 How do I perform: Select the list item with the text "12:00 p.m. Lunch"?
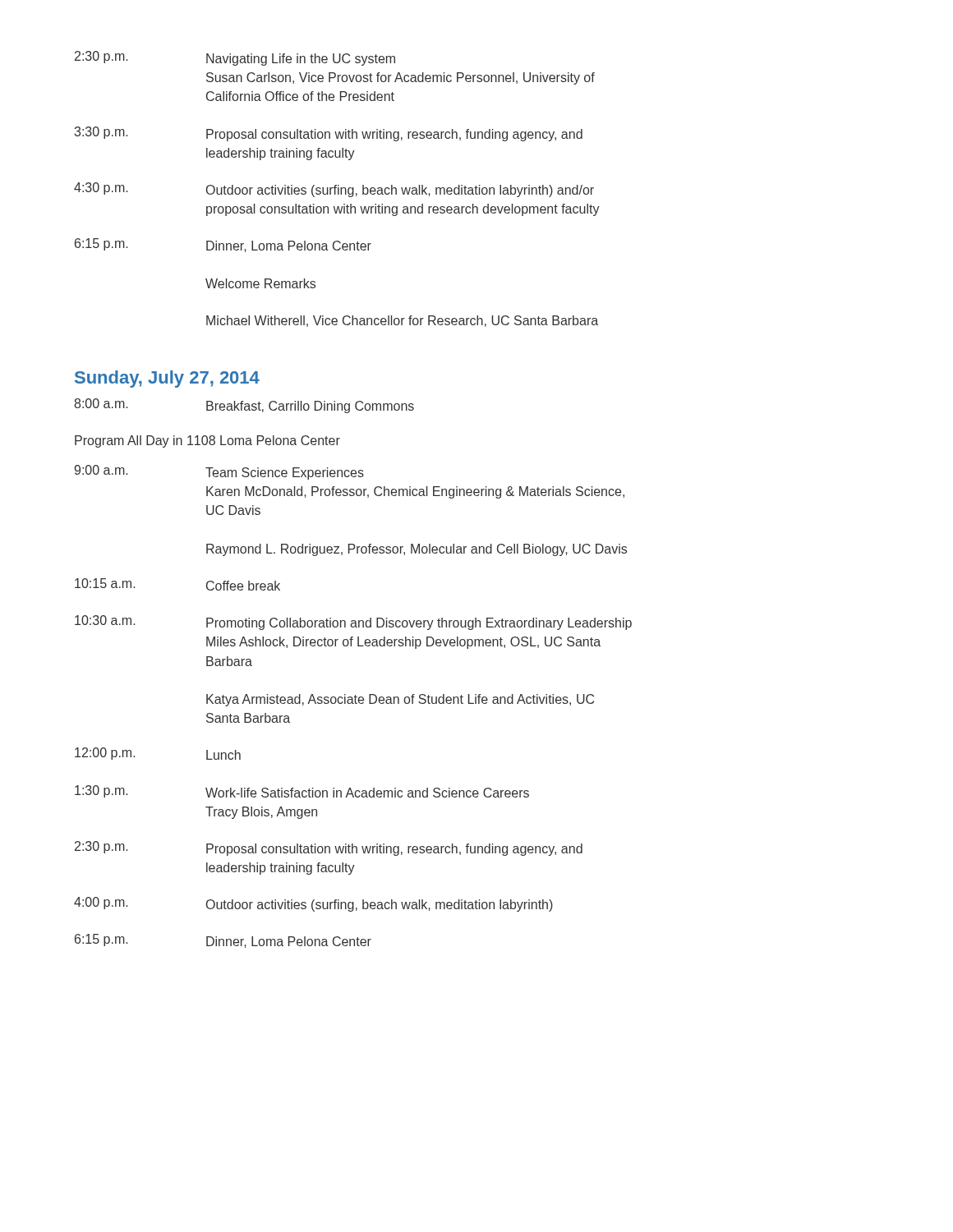(x=101, y=754)
